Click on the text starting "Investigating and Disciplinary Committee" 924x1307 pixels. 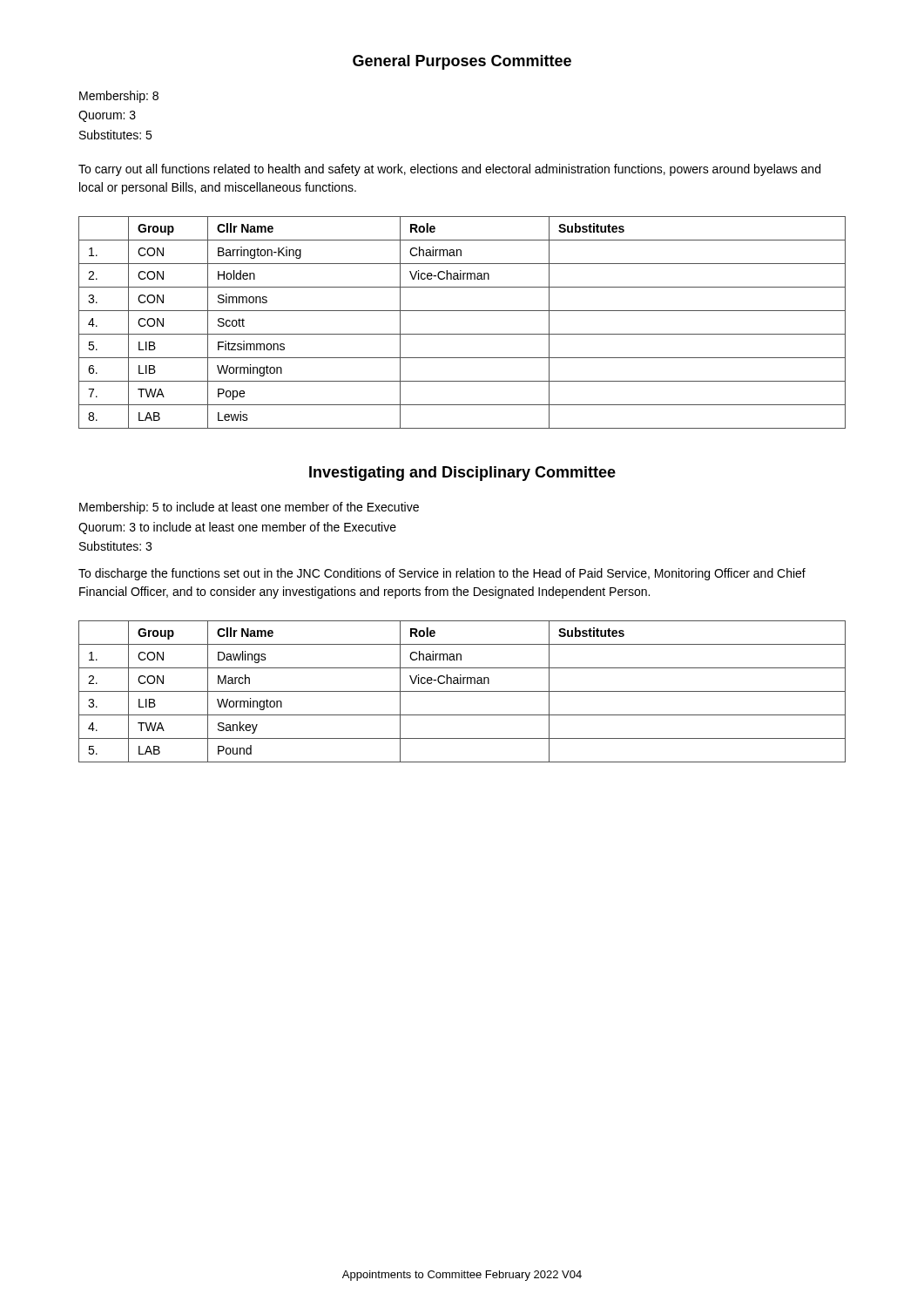pyautogui.click(x=462, y=472)
